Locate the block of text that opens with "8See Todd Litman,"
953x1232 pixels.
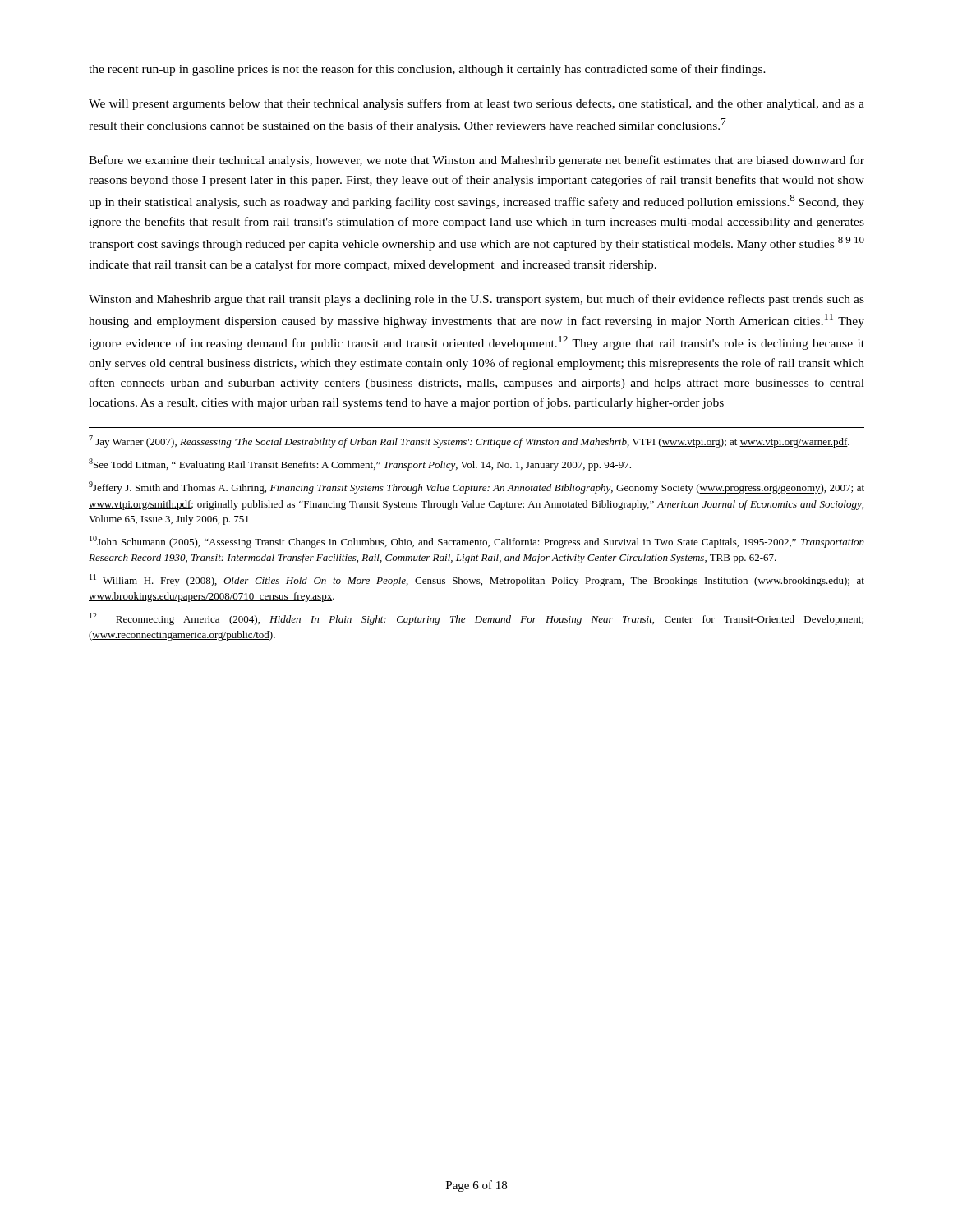[x=360, y=464]
